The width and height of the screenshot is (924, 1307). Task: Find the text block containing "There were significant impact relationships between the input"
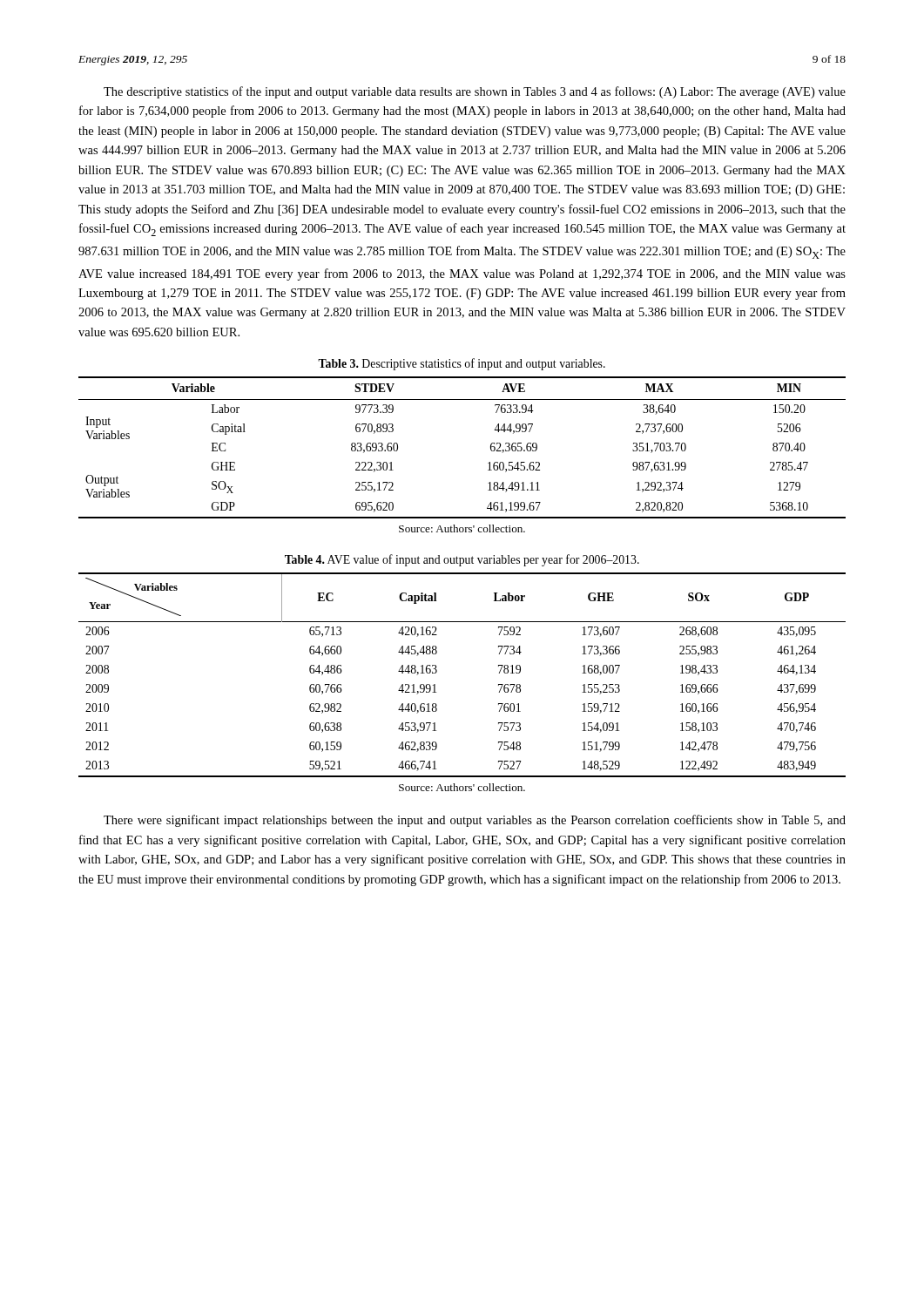462,850
